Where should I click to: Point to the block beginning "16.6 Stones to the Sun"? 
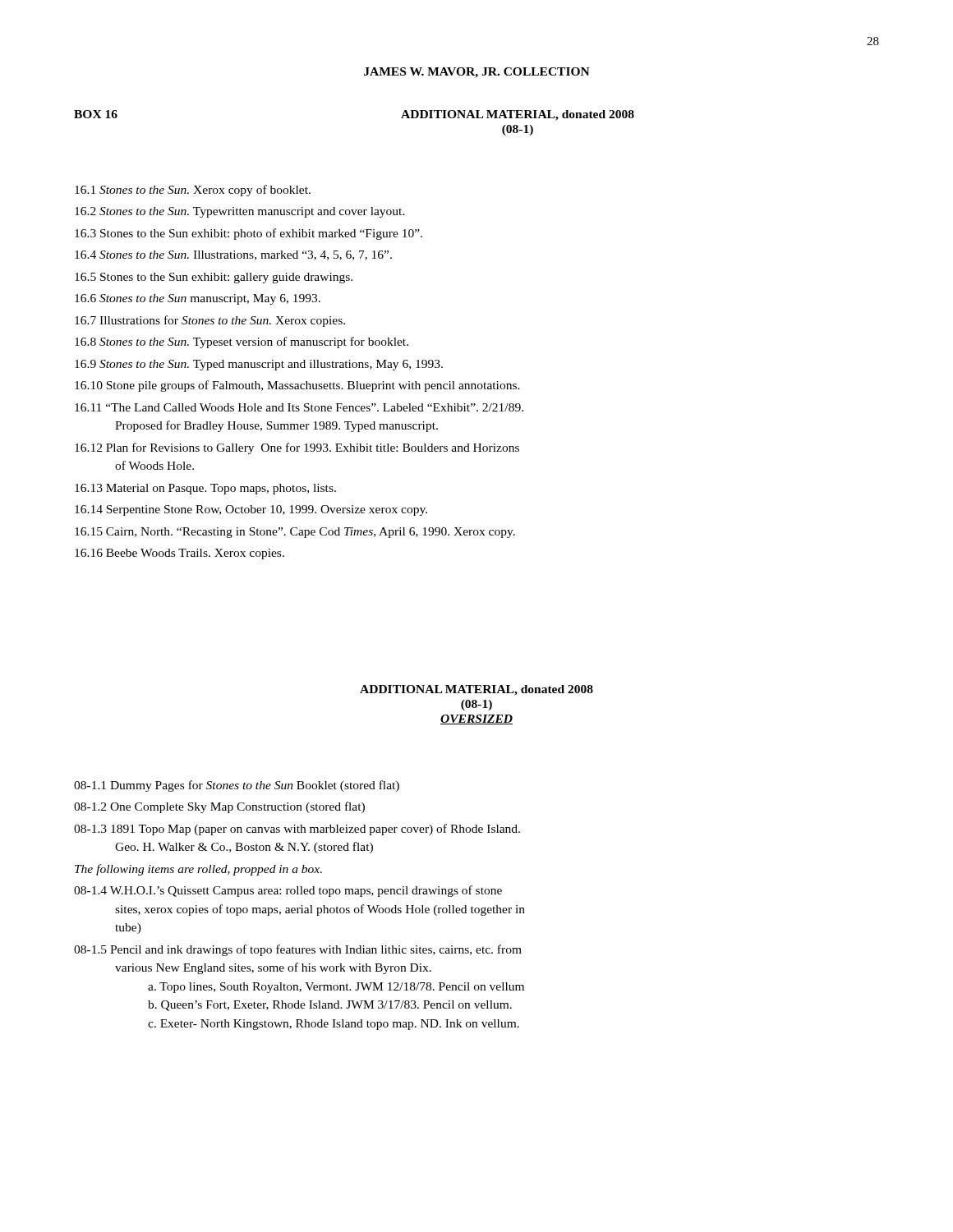click(197, 298)
